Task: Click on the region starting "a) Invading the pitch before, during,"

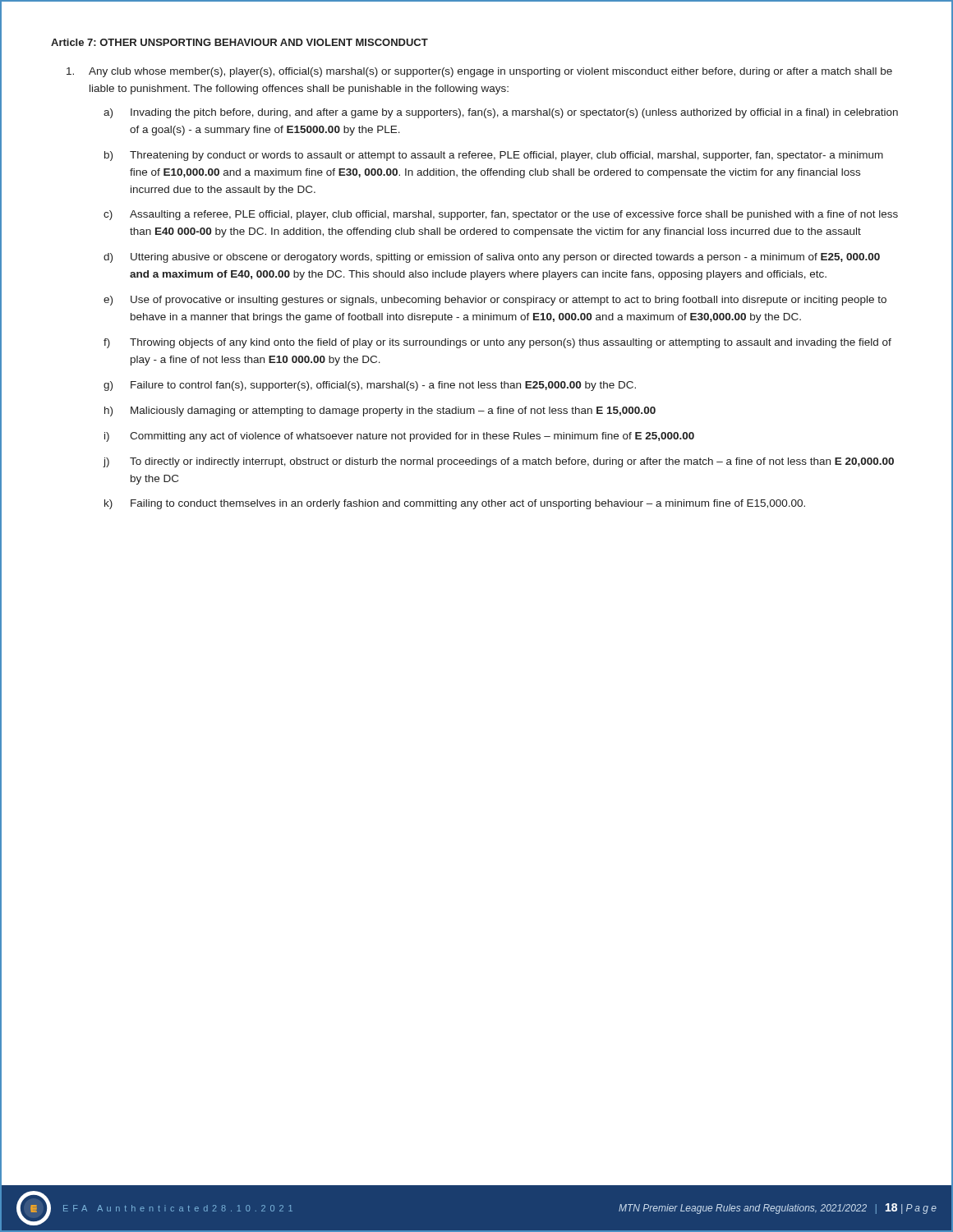Action: [x=503, y=121]
